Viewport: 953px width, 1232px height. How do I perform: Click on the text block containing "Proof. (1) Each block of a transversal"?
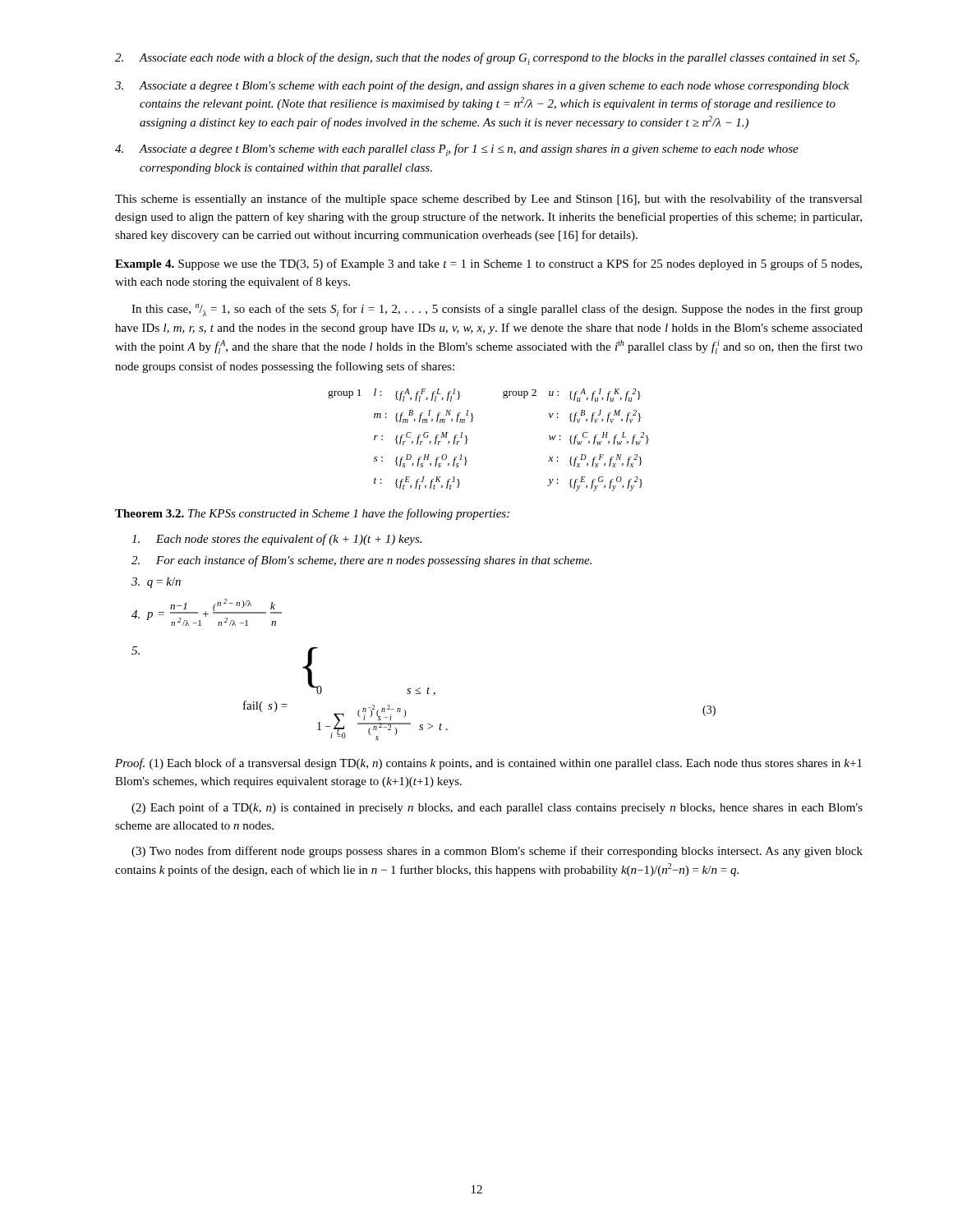pyautogui.click(x=489, y=817)
